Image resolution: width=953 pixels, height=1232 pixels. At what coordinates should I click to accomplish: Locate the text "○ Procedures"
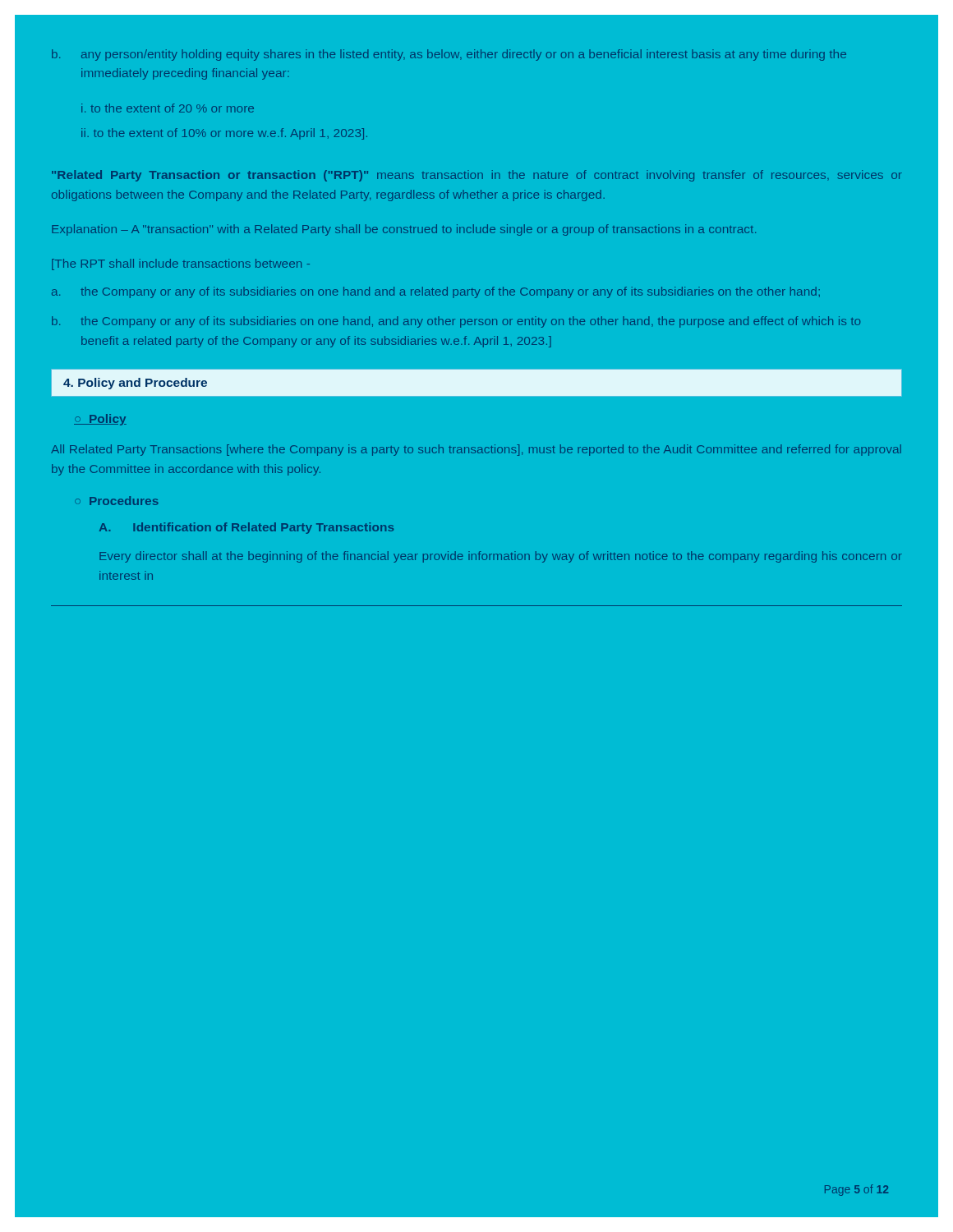(116, 501)
